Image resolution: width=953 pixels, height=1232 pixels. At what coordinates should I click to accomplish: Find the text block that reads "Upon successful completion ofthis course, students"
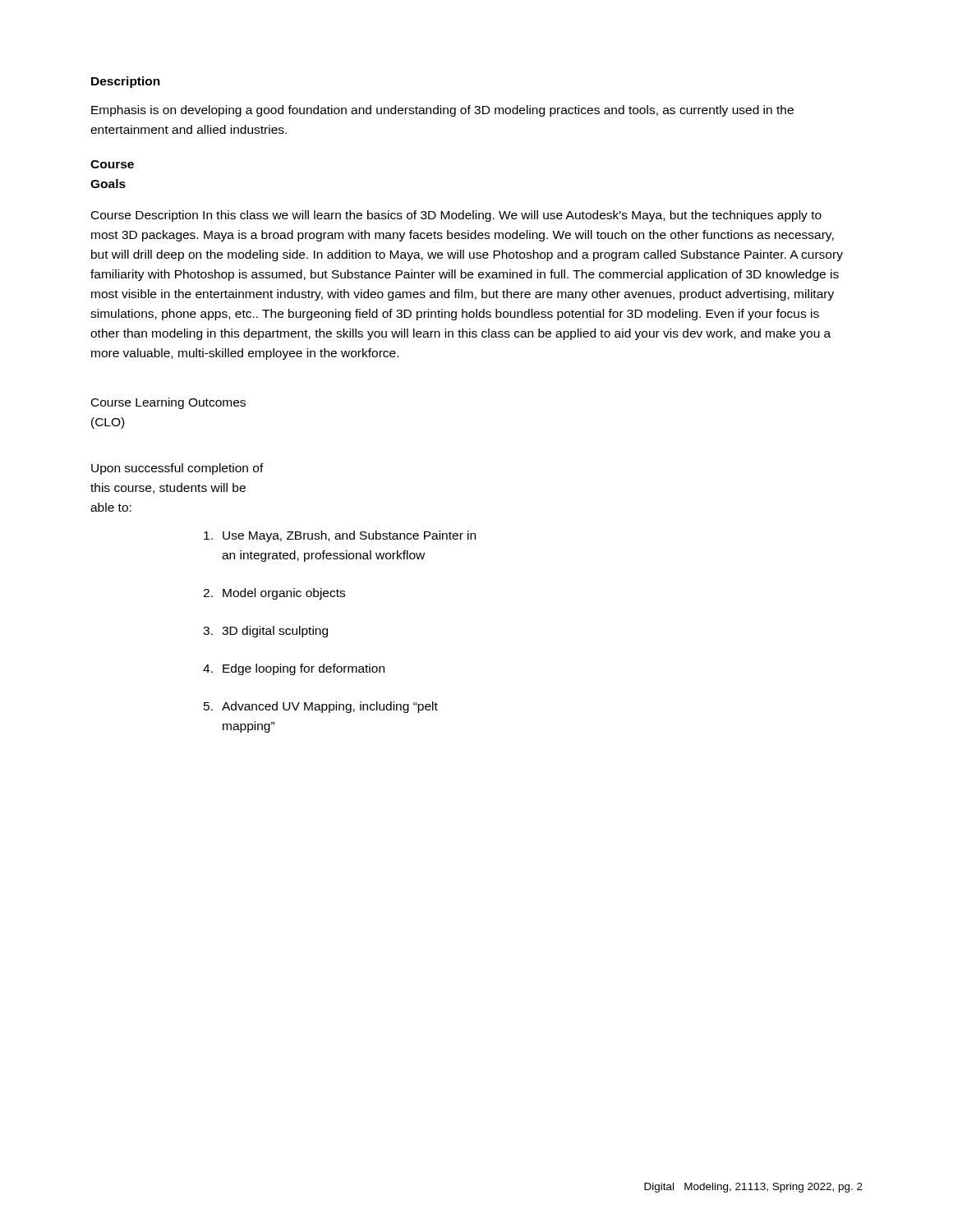[177, 488]
